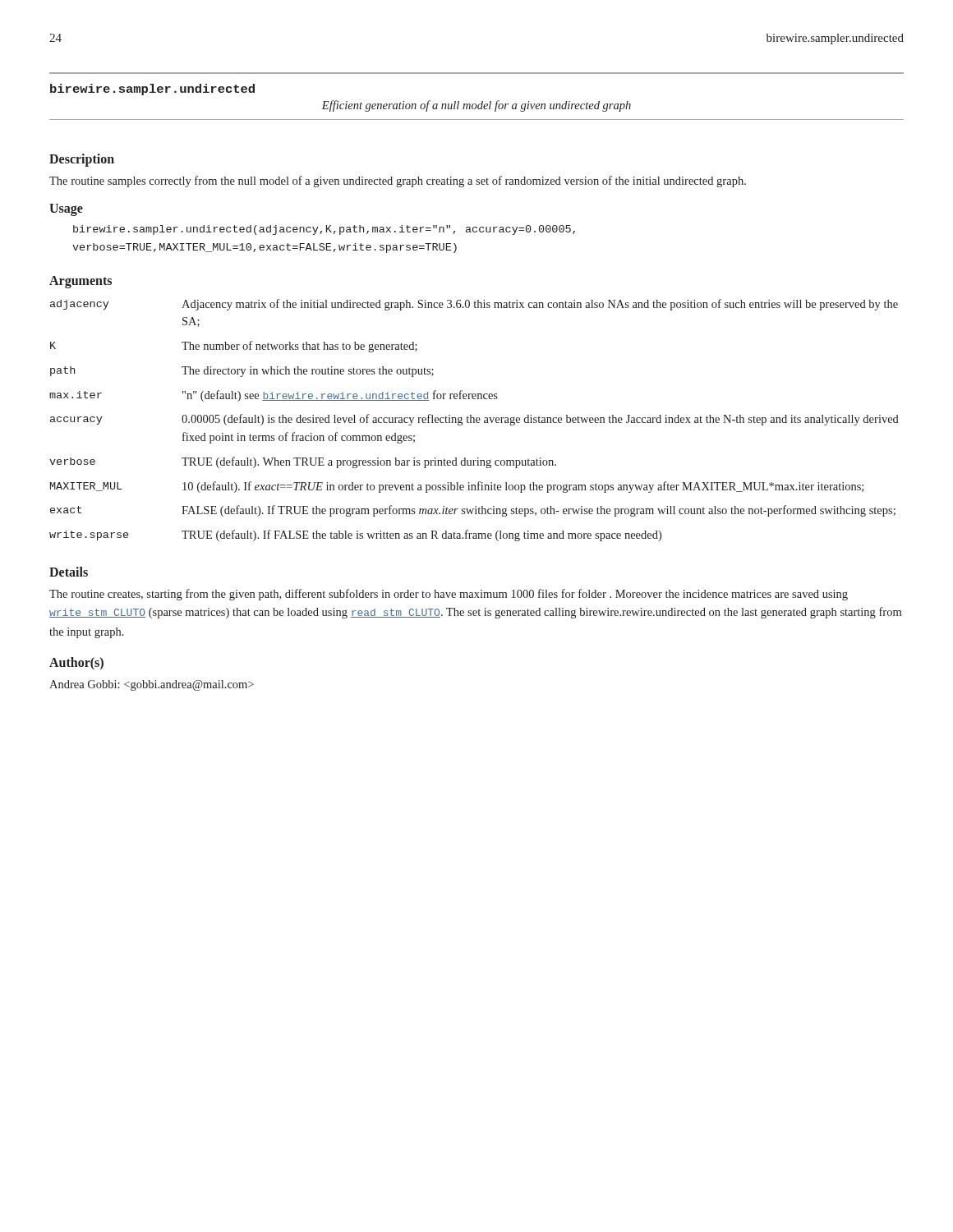Click on the table containing "0.00005 (default) is"
Image resolution: width=953 pixels, height=1232 pixels.
(476, 421)
